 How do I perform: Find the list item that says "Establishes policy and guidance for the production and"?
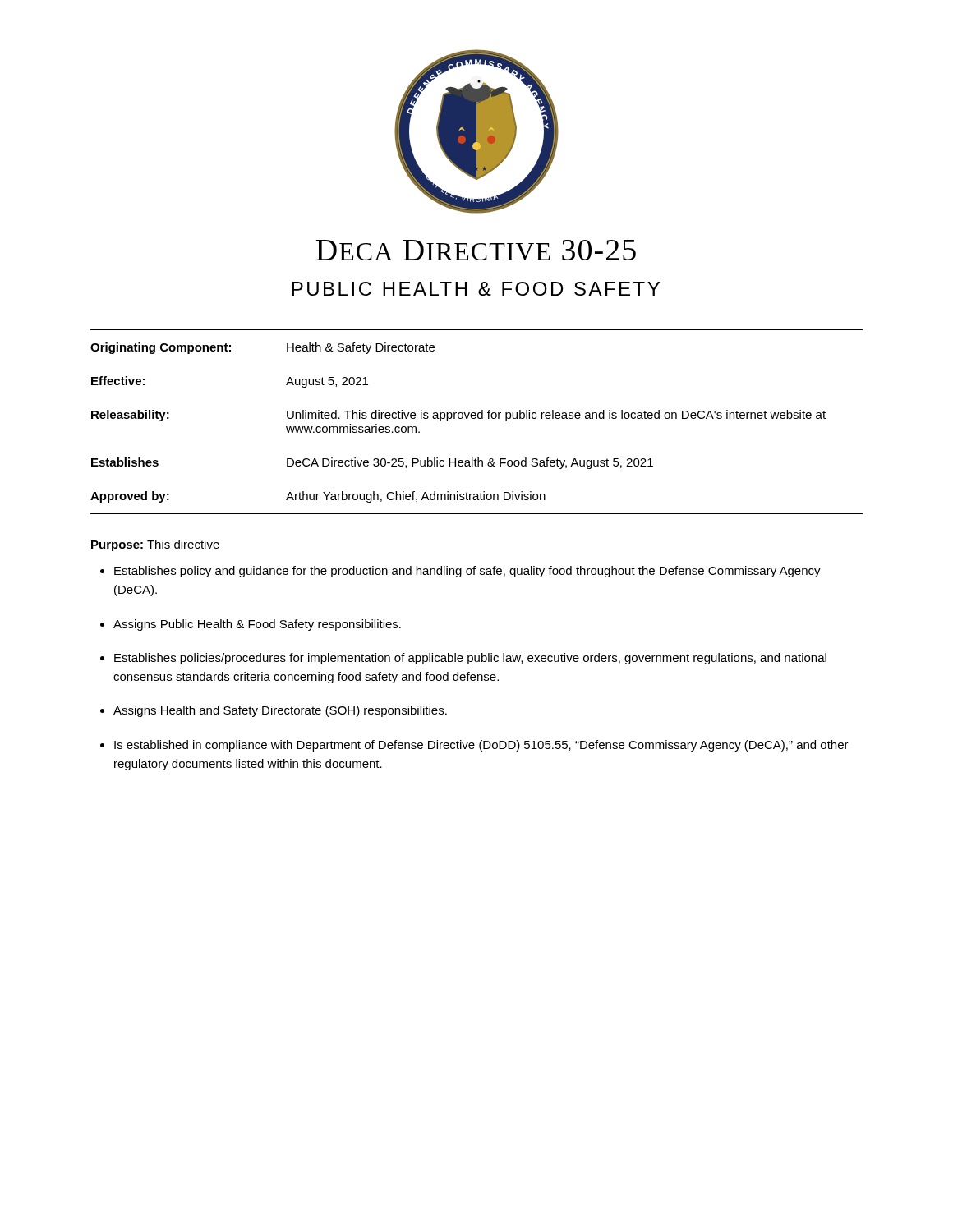[x=476, y=580]
